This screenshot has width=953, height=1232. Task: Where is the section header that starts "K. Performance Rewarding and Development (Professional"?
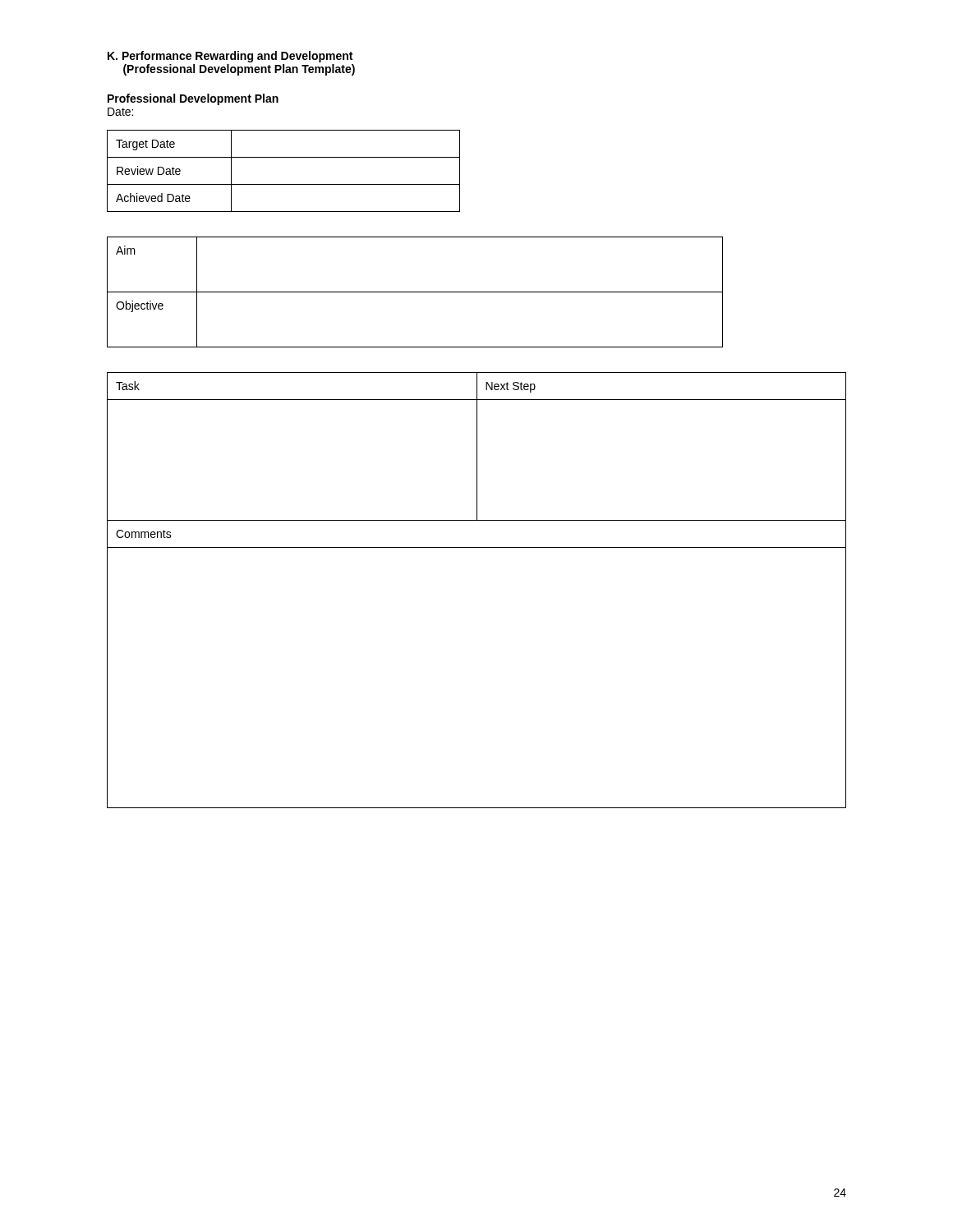230,57
